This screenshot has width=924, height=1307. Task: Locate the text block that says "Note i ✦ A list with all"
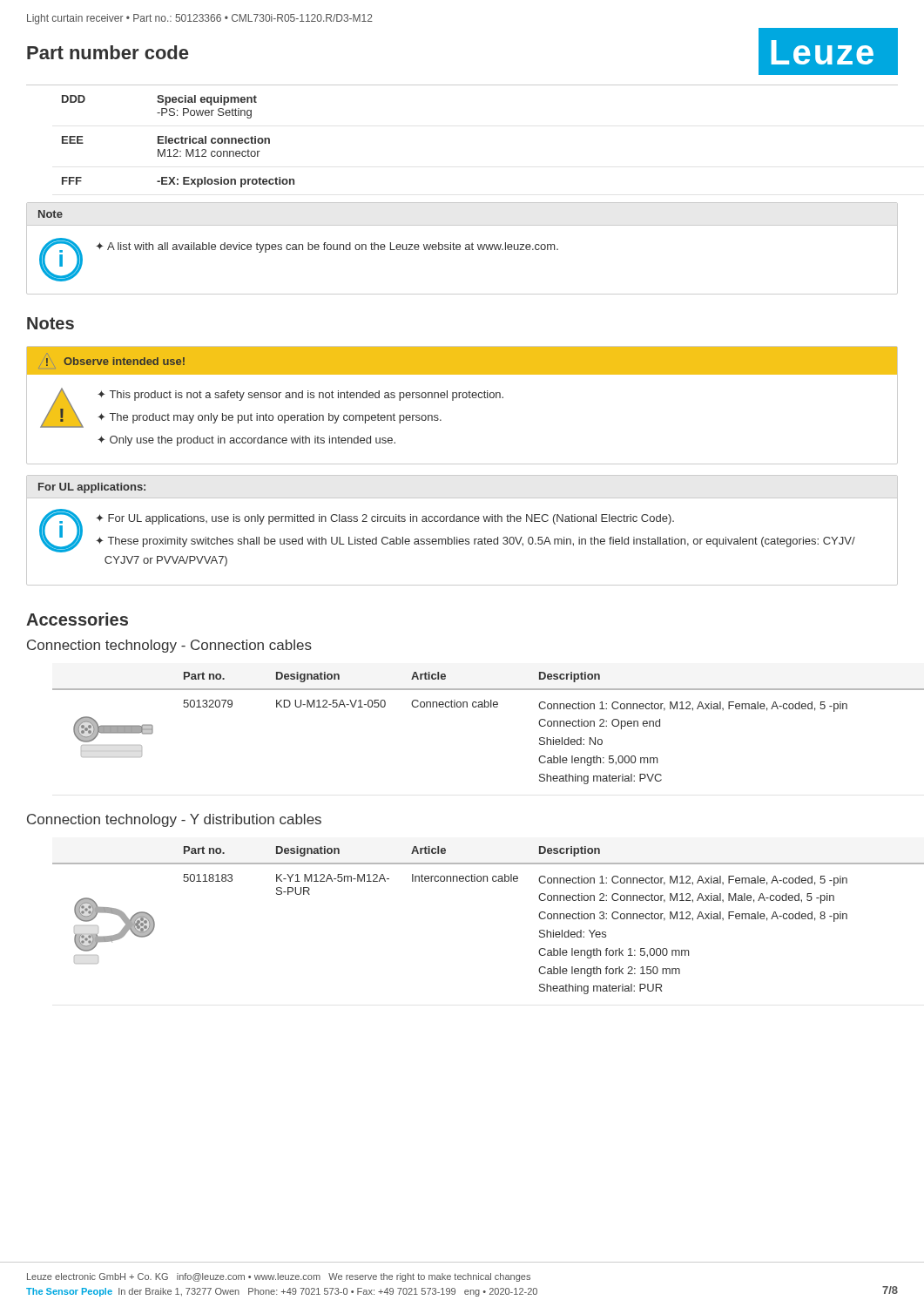click(x=462, y=248)
